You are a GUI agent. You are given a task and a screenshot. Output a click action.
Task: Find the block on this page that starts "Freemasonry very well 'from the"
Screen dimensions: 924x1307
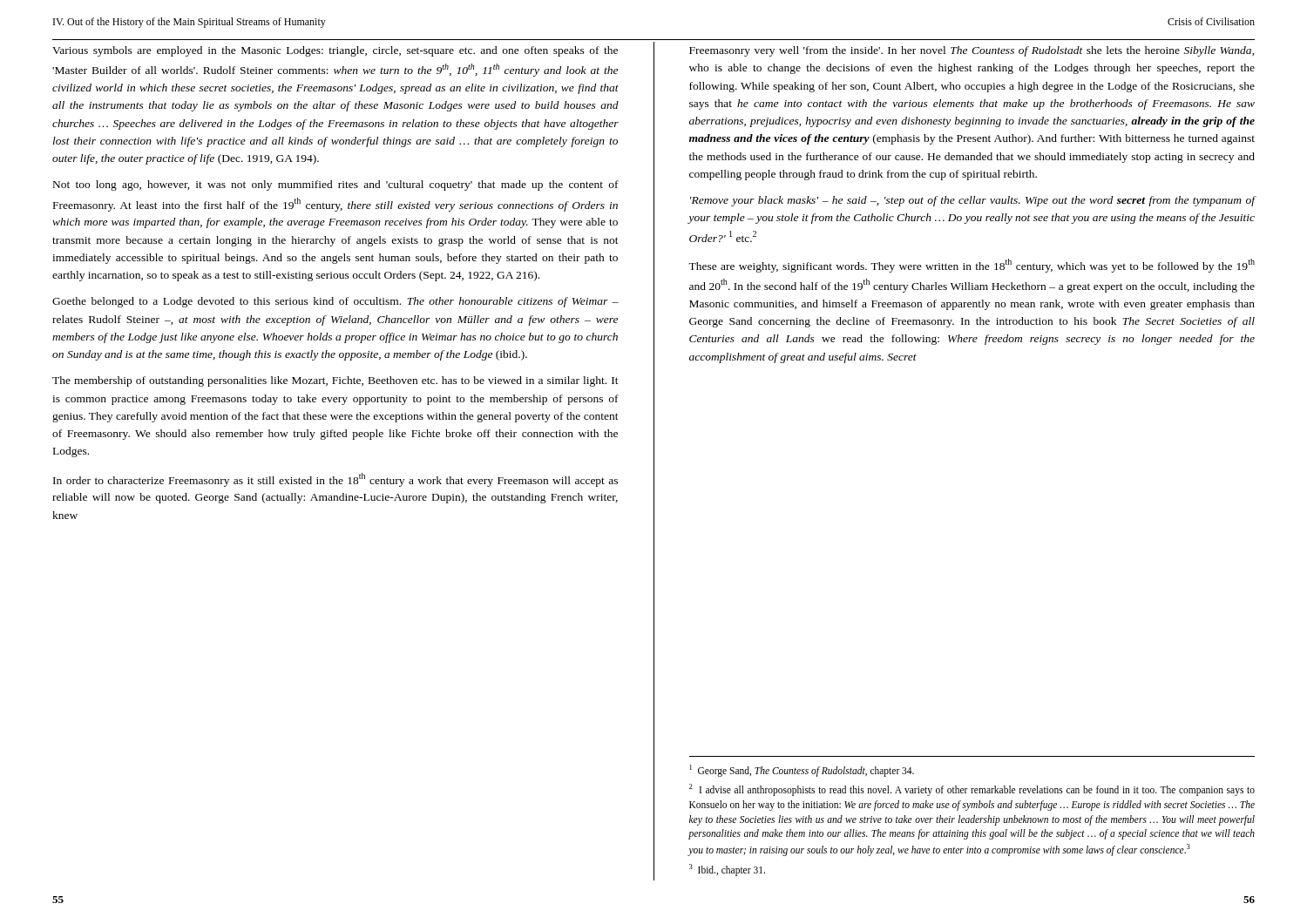(x=972, y=112)
